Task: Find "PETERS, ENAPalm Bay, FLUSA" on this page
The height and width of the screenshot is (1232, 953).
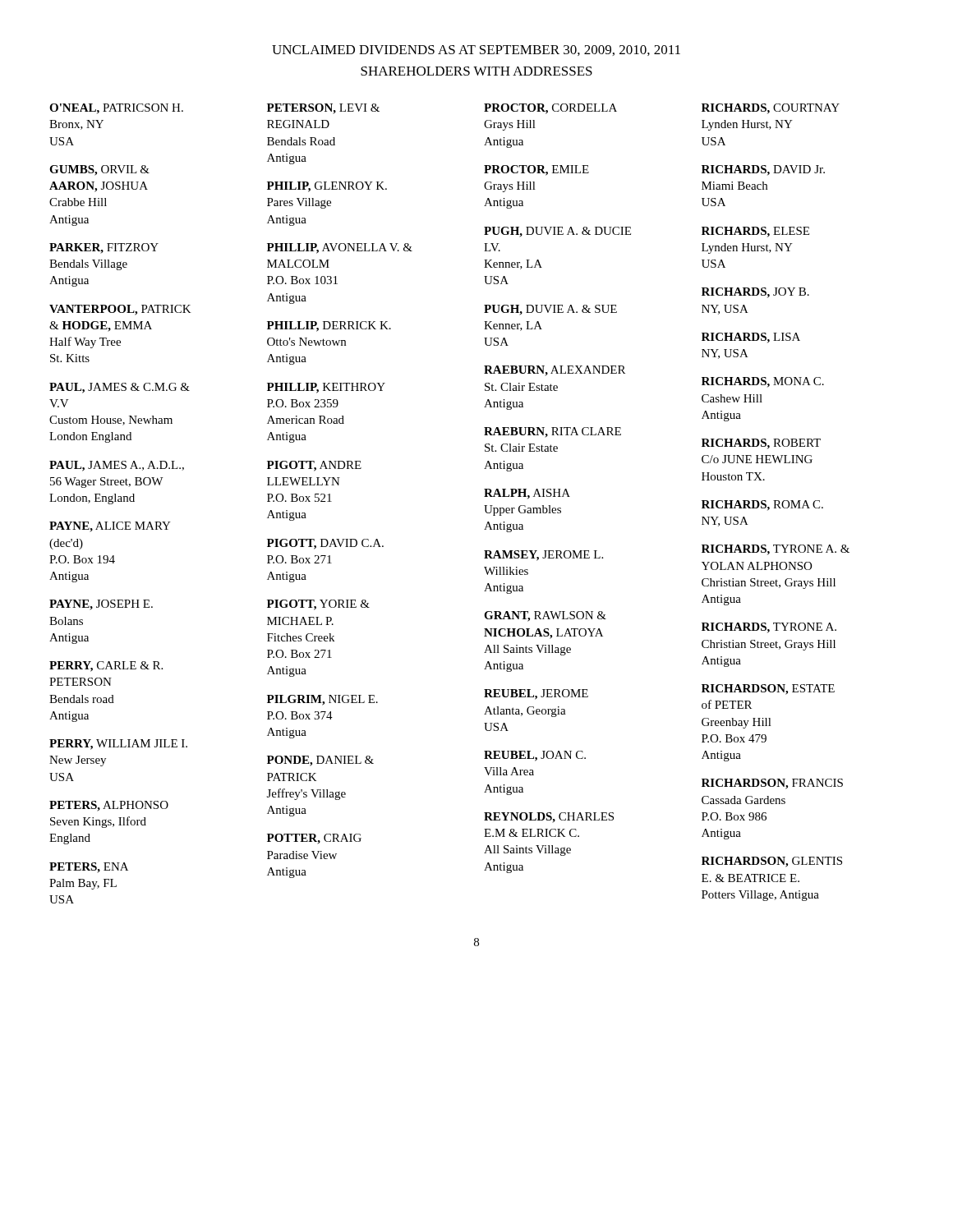Action: [89, 883]
